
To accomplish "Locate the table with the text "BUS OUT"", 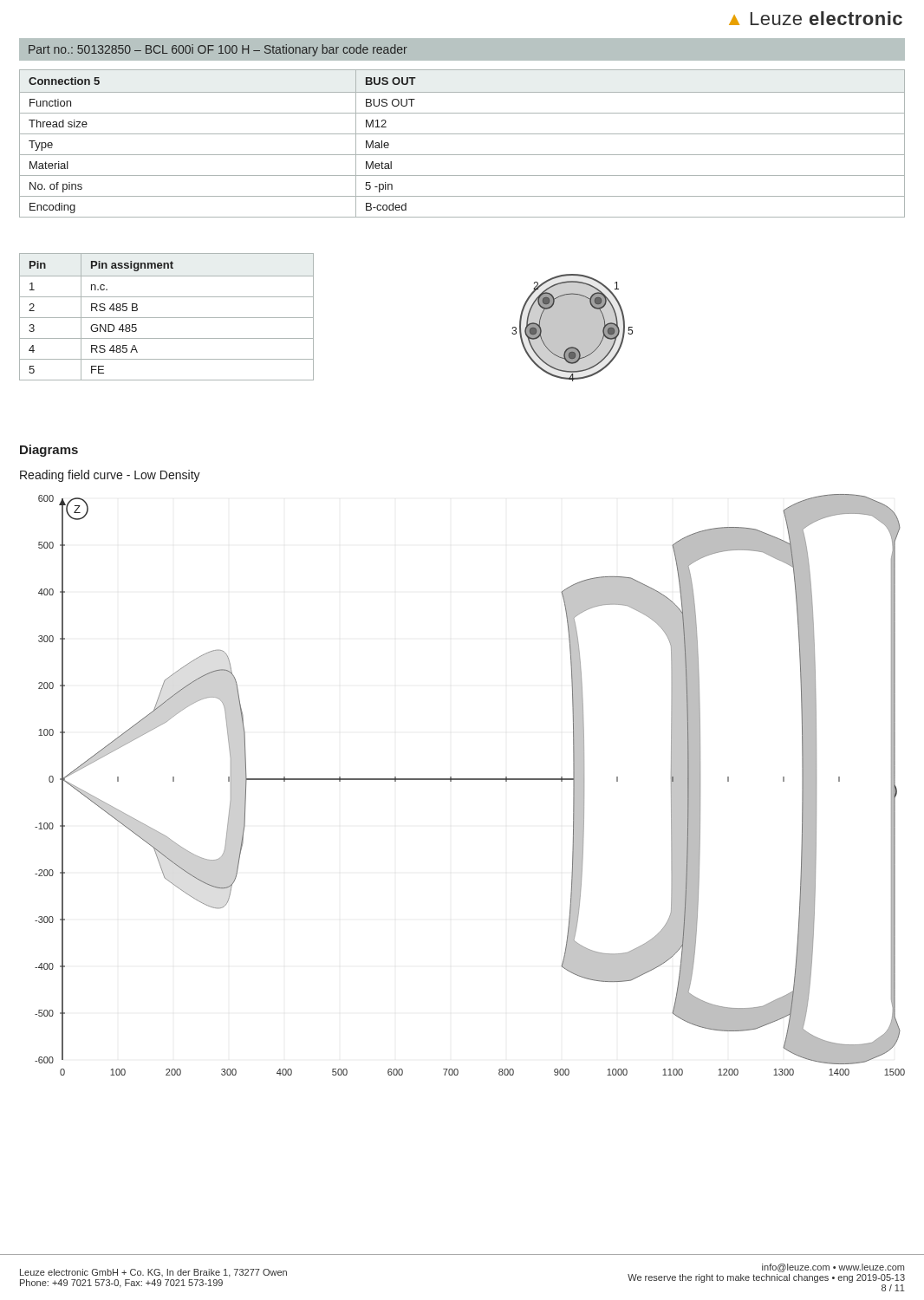I will 462,143.
